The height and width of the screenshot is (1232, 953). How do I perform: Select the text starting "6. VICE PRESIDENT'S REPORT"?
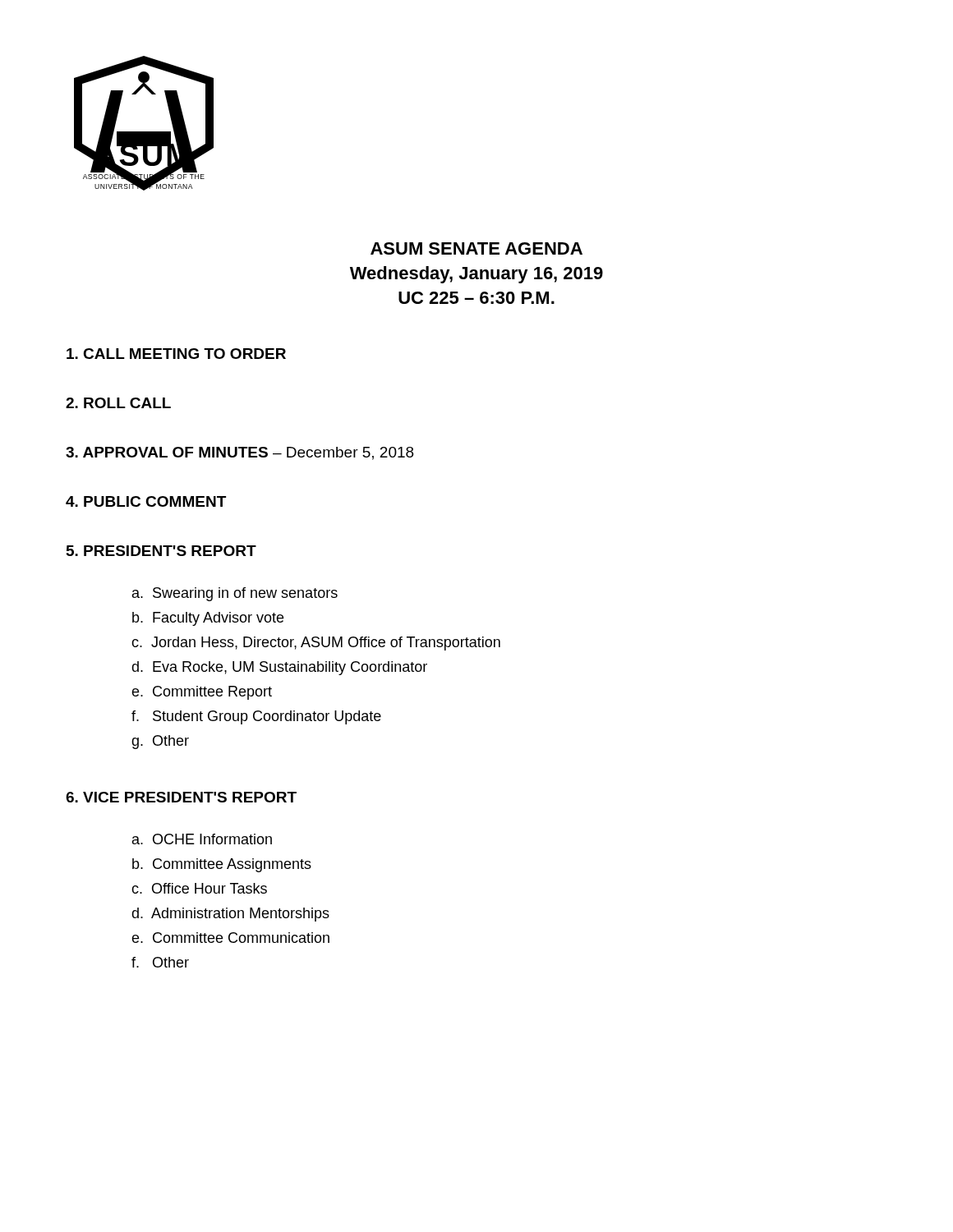(x=181, y=797)
